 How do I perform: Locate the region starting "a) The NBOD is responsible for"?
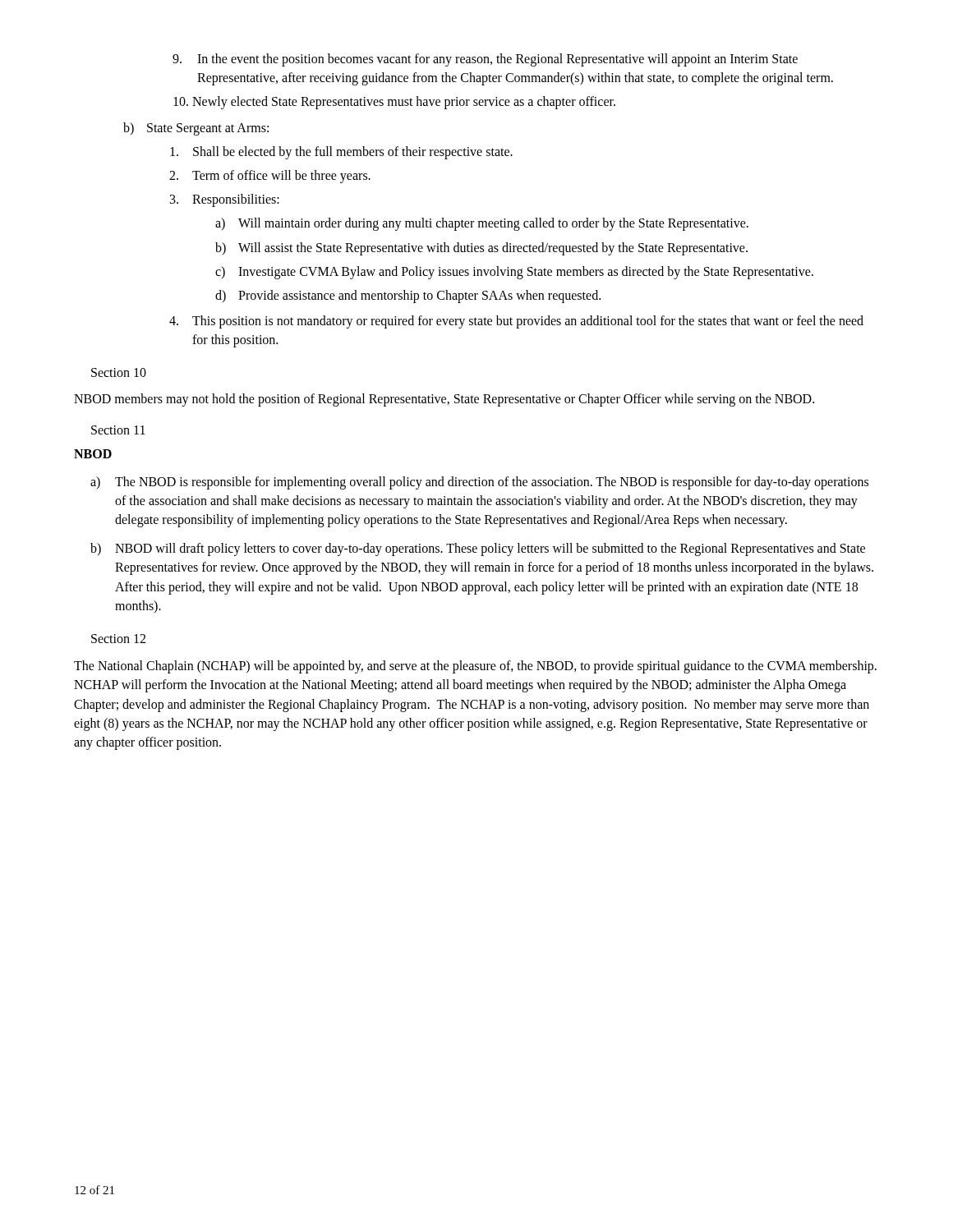[485, 500]
